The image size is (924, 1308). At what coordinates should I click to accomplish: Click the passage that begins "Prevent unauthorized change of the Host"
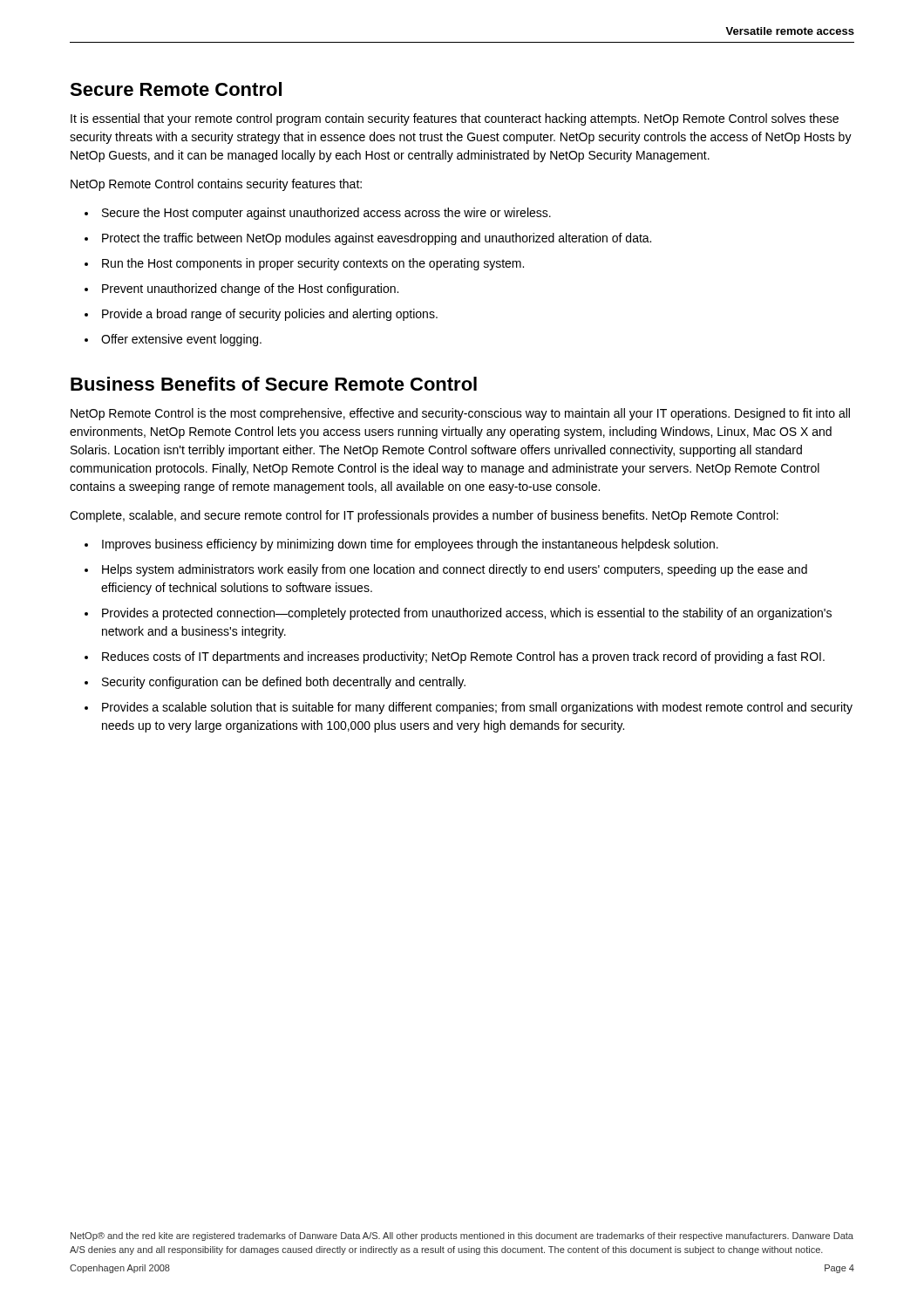[x=241, y=290]
